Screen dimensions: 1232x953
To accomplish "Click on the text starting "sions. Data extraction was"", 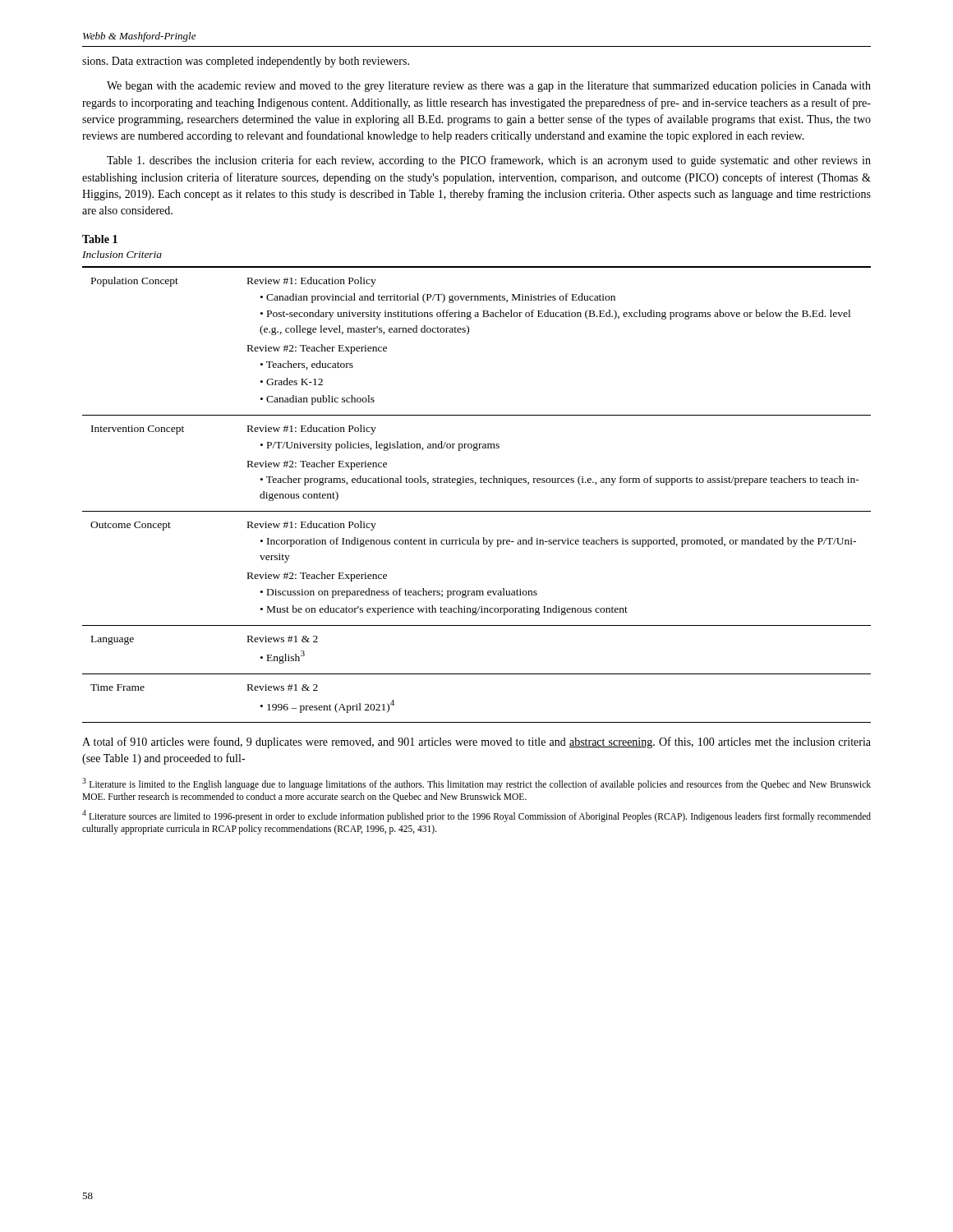I will (246, 62).
